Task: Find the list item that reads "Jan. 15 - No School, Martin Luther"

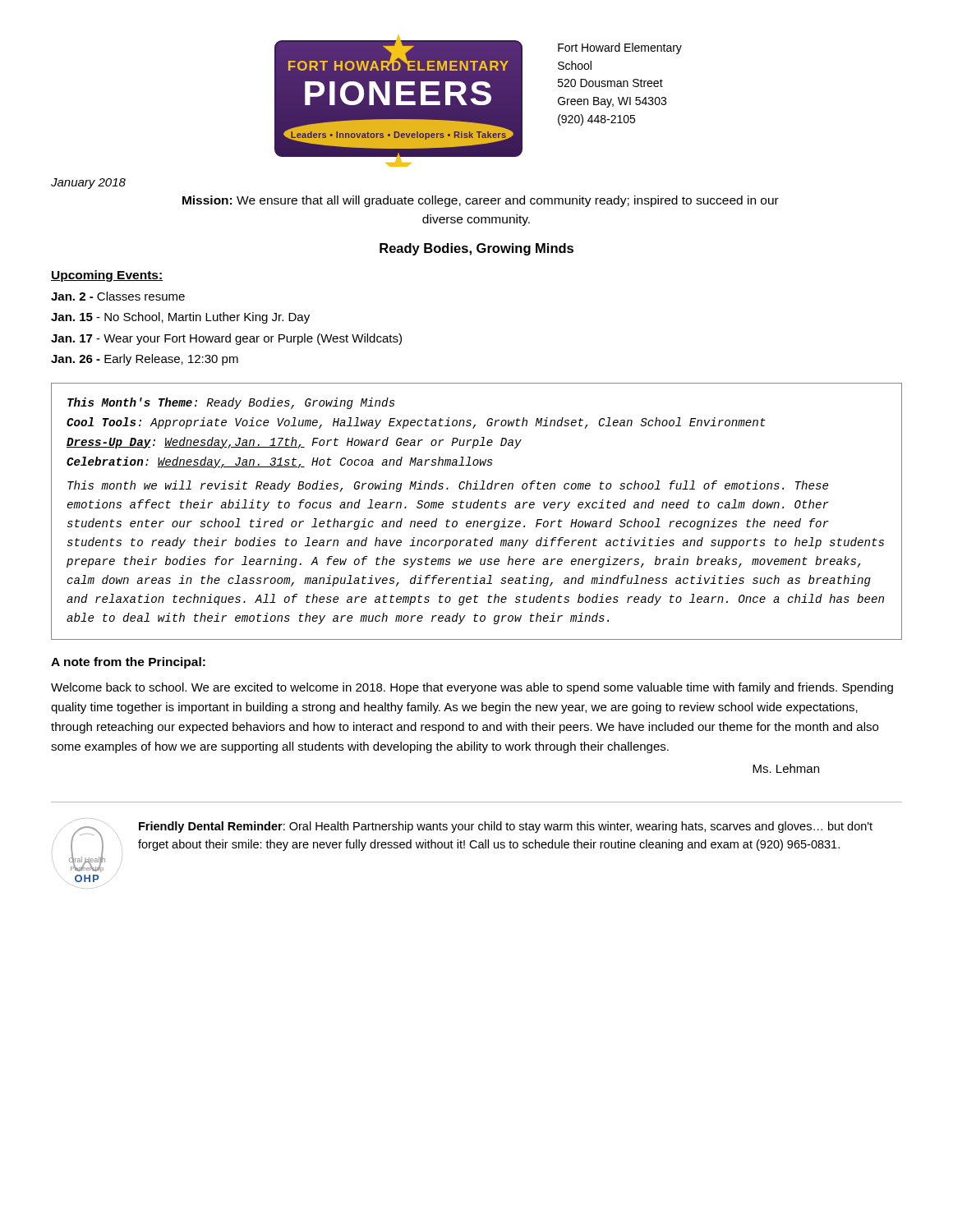Action: tap(180, 317)
